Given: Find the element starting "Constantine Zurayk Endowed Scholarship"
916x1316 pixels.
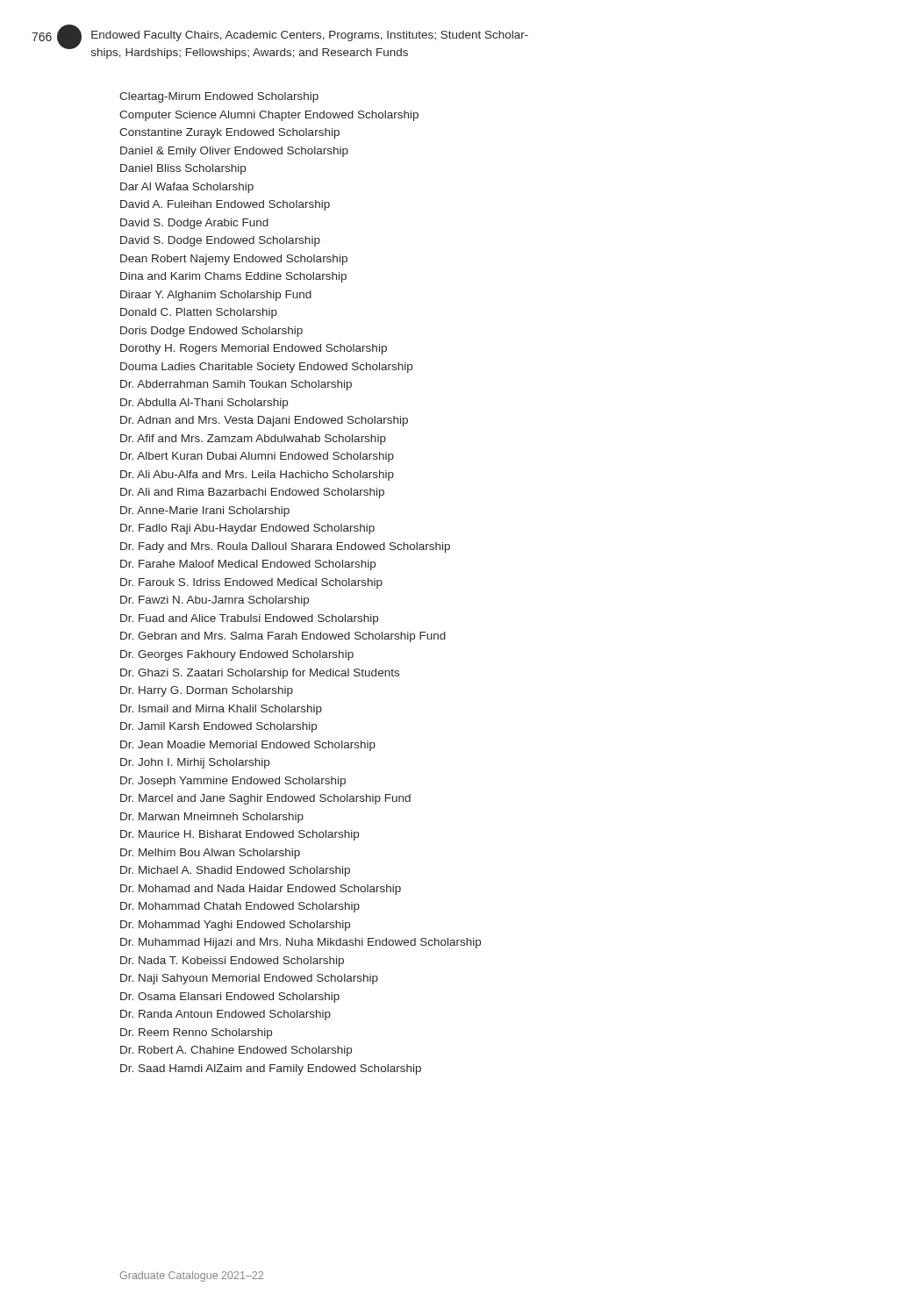Looking at the screenshot, I should 230,132.
